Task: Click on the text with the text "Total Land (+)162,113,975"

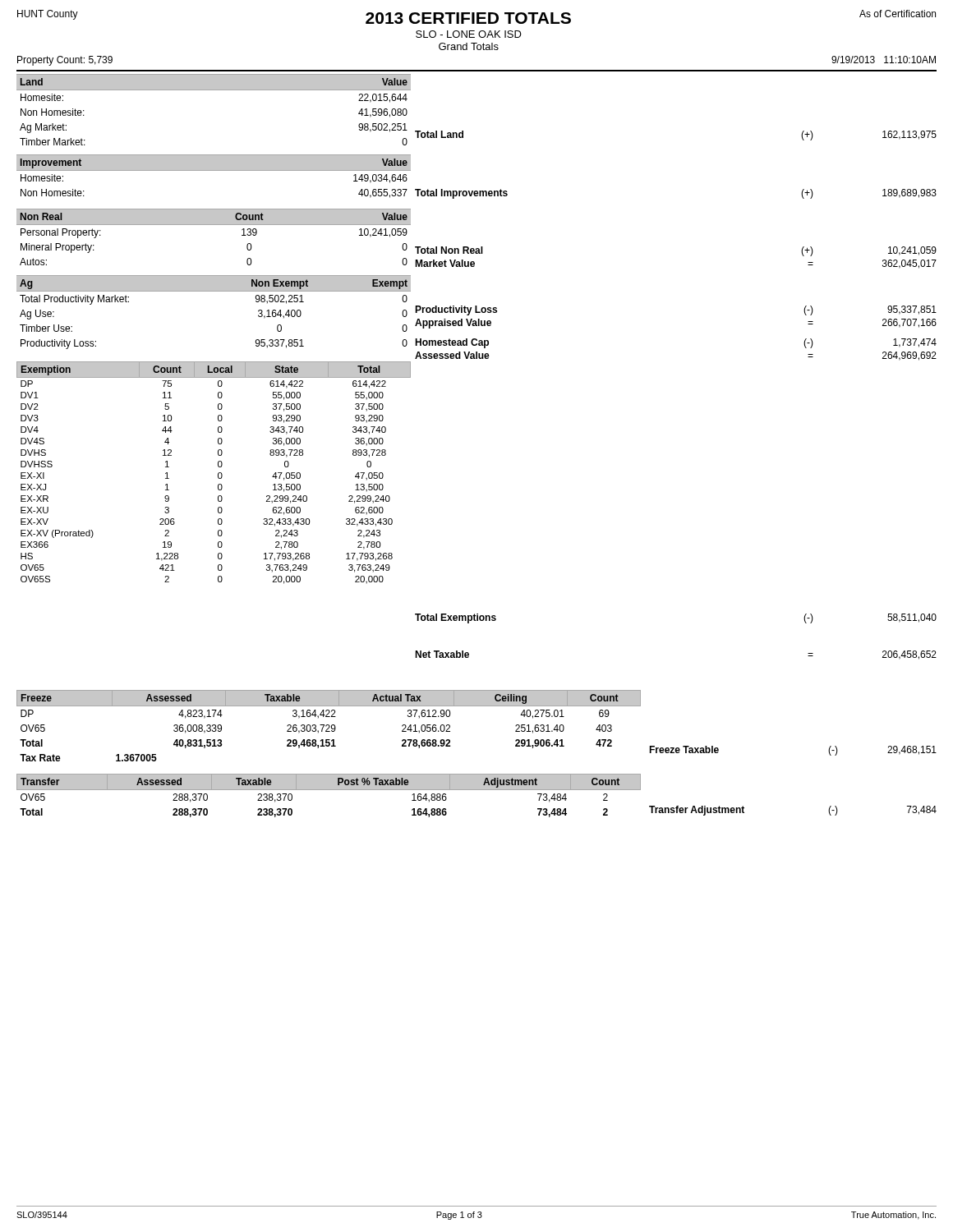Action: point(442,135)
